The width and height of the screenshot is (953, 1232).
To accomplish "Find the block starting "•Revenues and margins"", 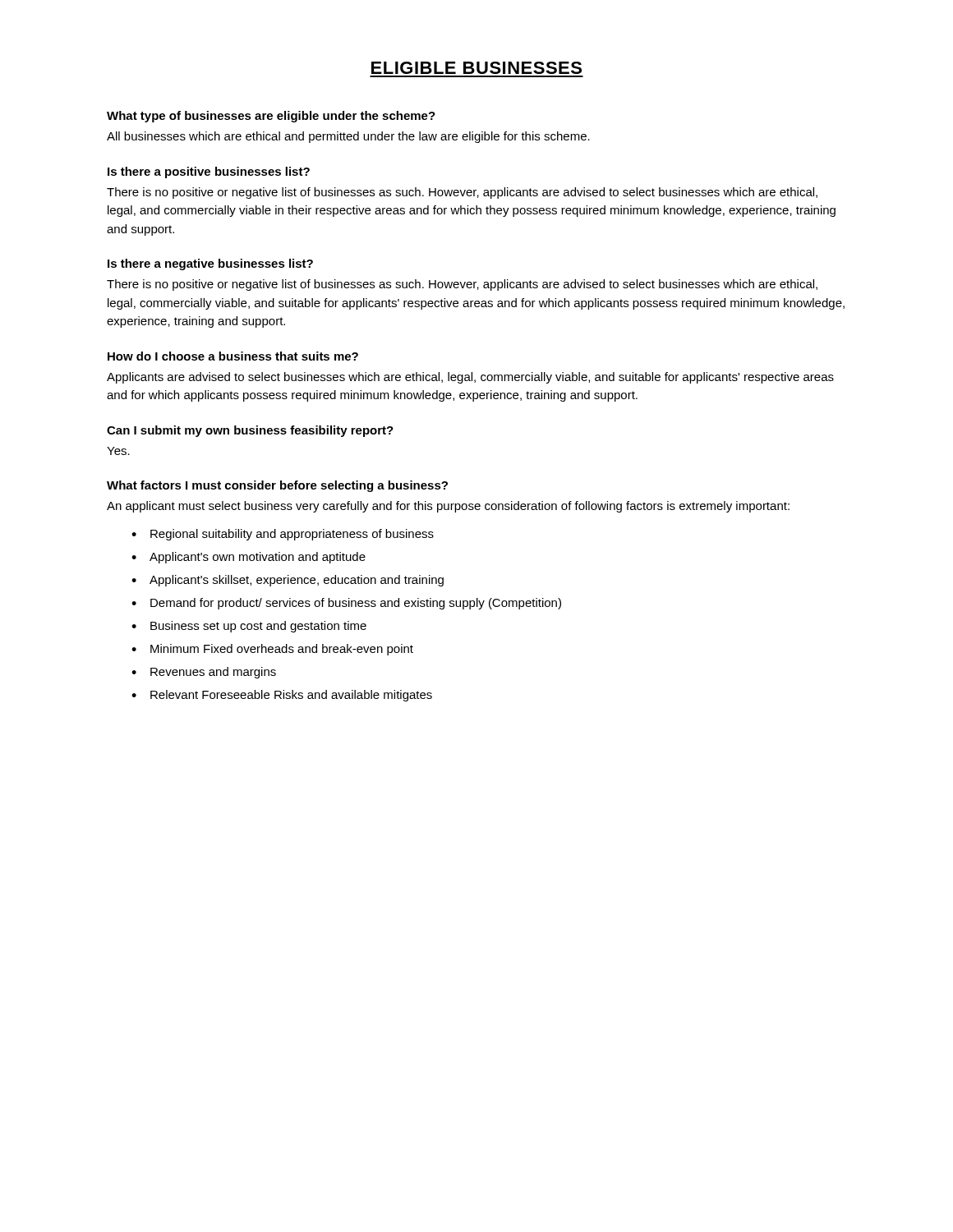I will click(x=204, y=673).
